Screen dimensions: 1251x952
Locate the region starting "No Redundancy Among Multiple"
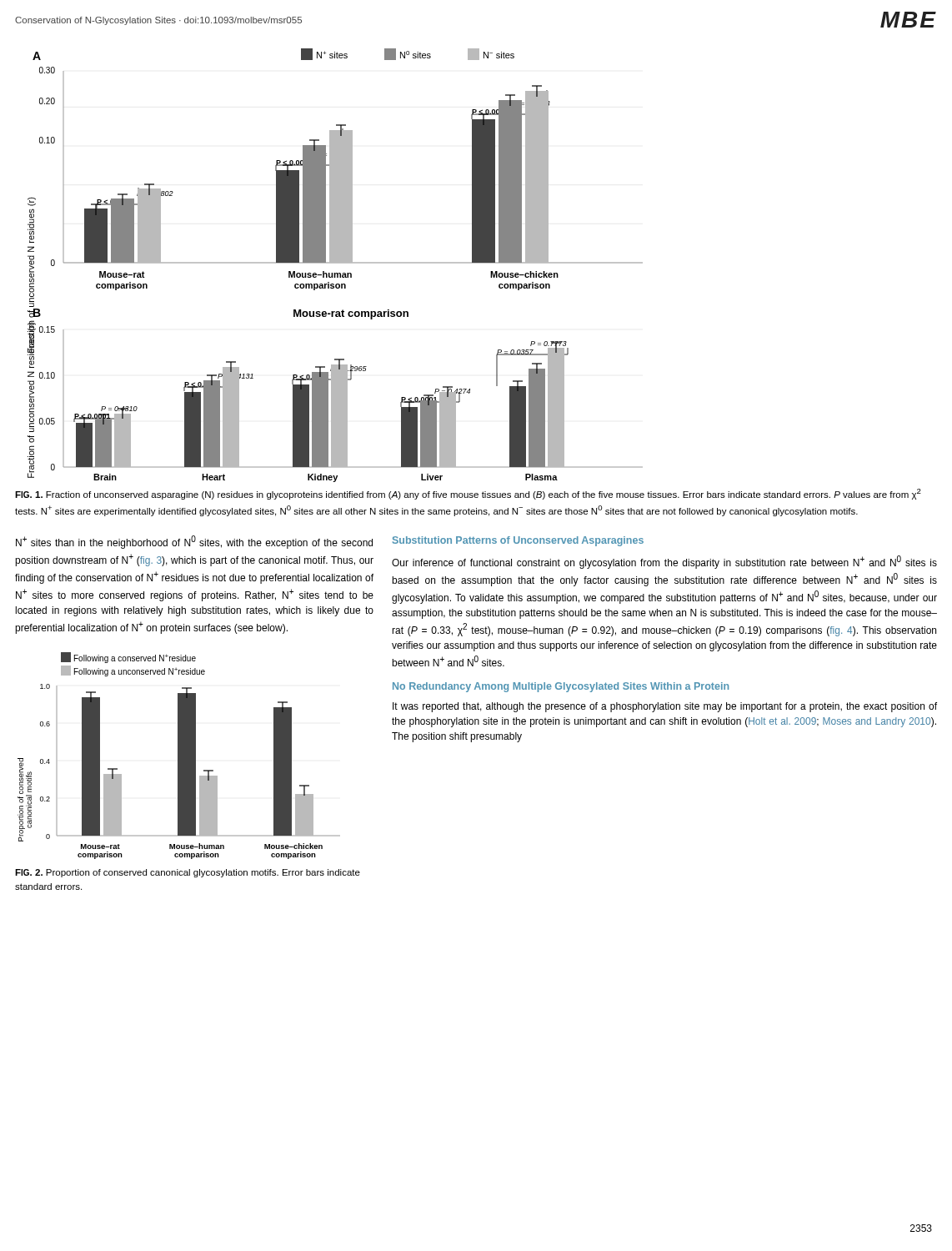561,686
